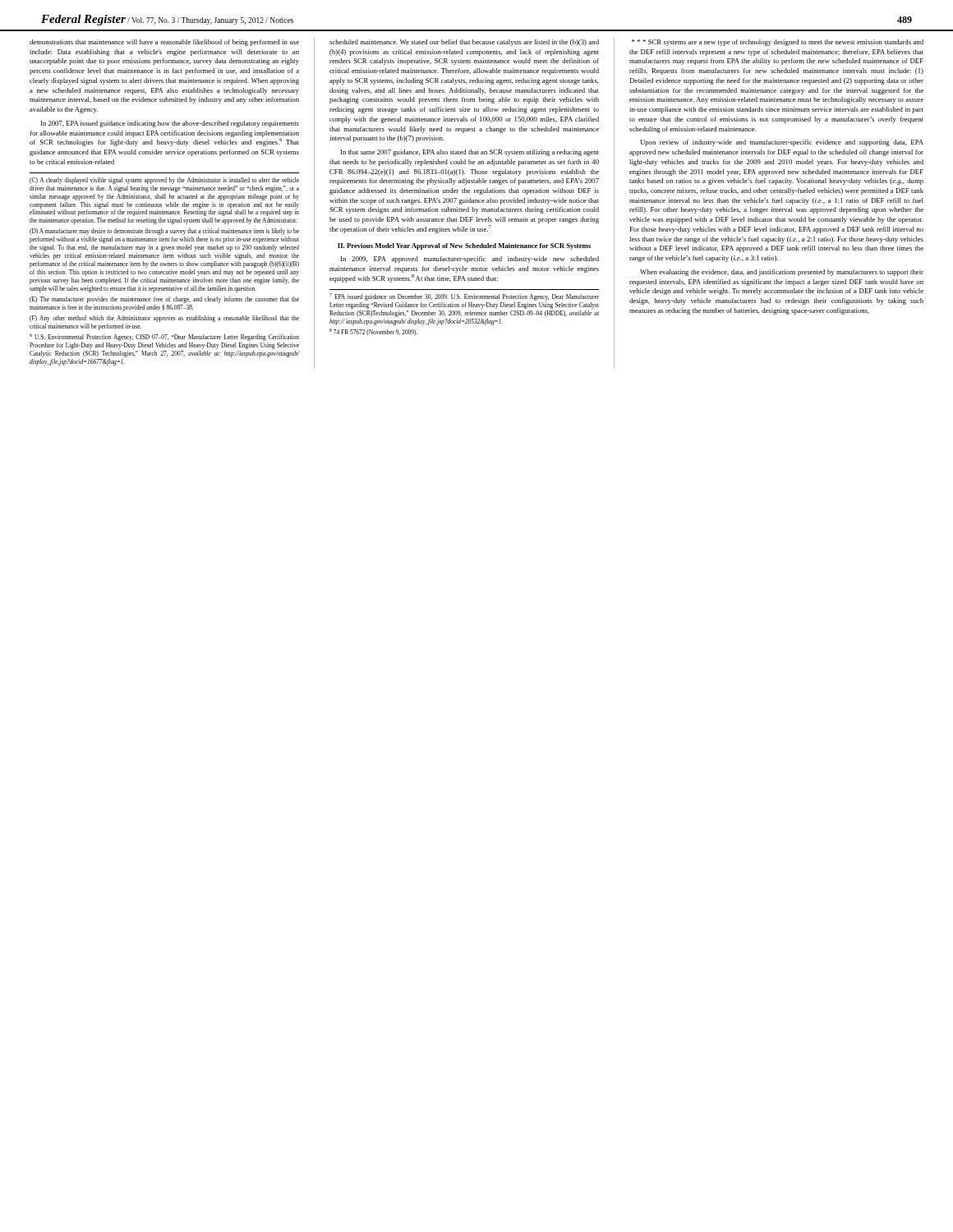Navigate to the block starting "When evaluating the evidence,"
953x1232 pixels.
(776, 292)
